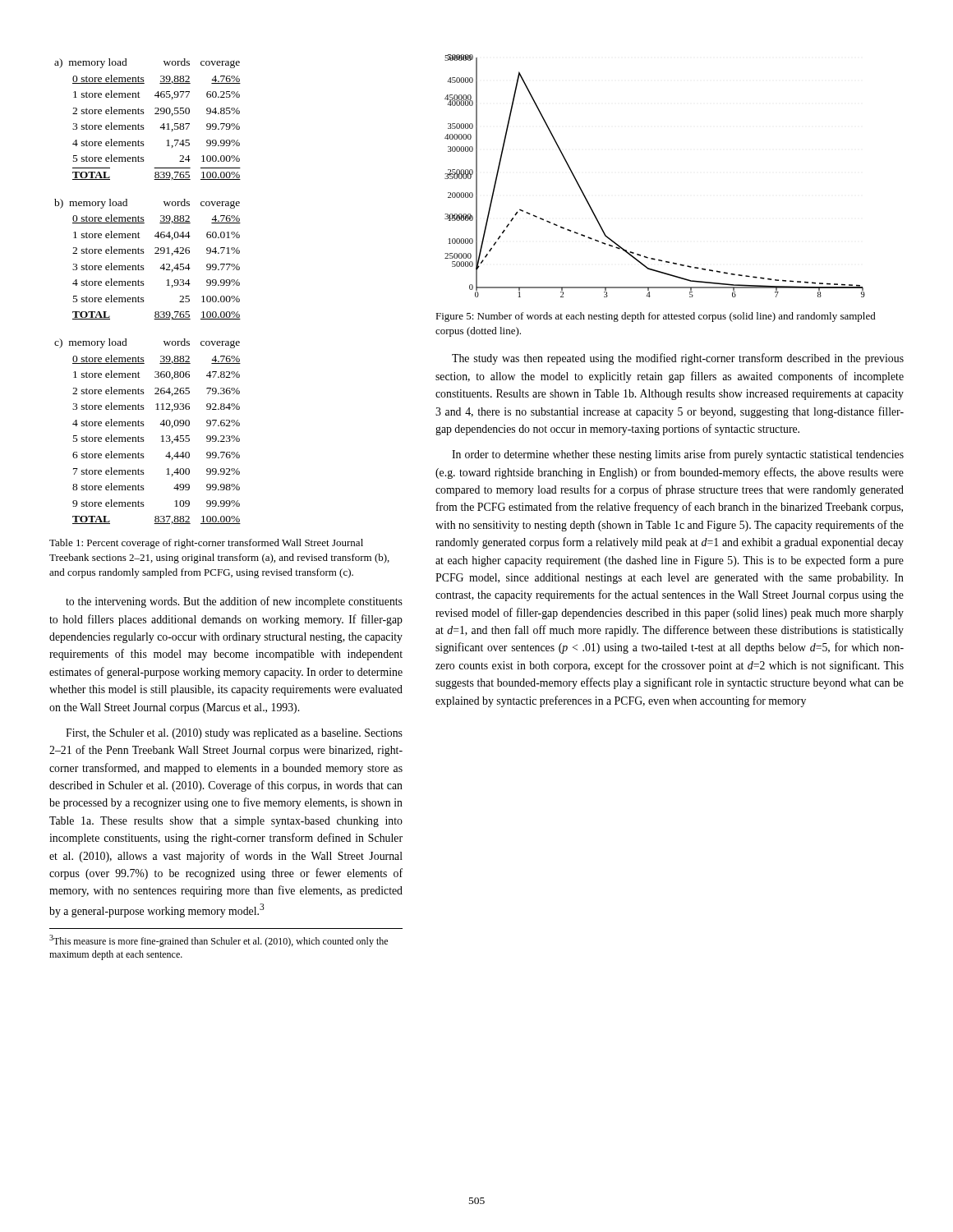The width and height of the screenshot is (953, 1232).
Task: Locate the block of text that opens with "The study was then repeated using the"
Action: (670, 530)
